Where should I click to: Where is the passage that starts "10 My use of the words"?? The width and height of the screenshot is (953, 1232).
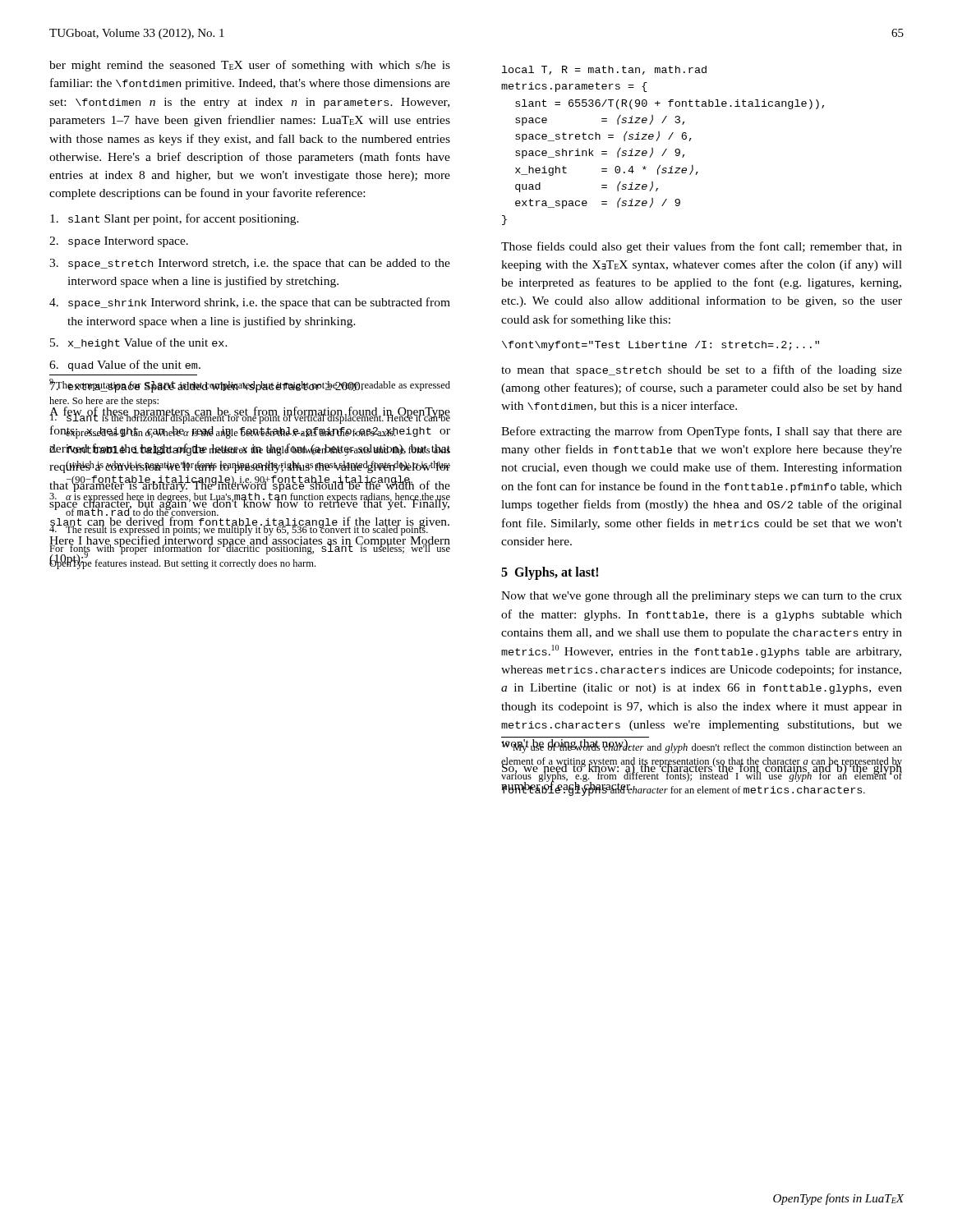tap(702, 770)
